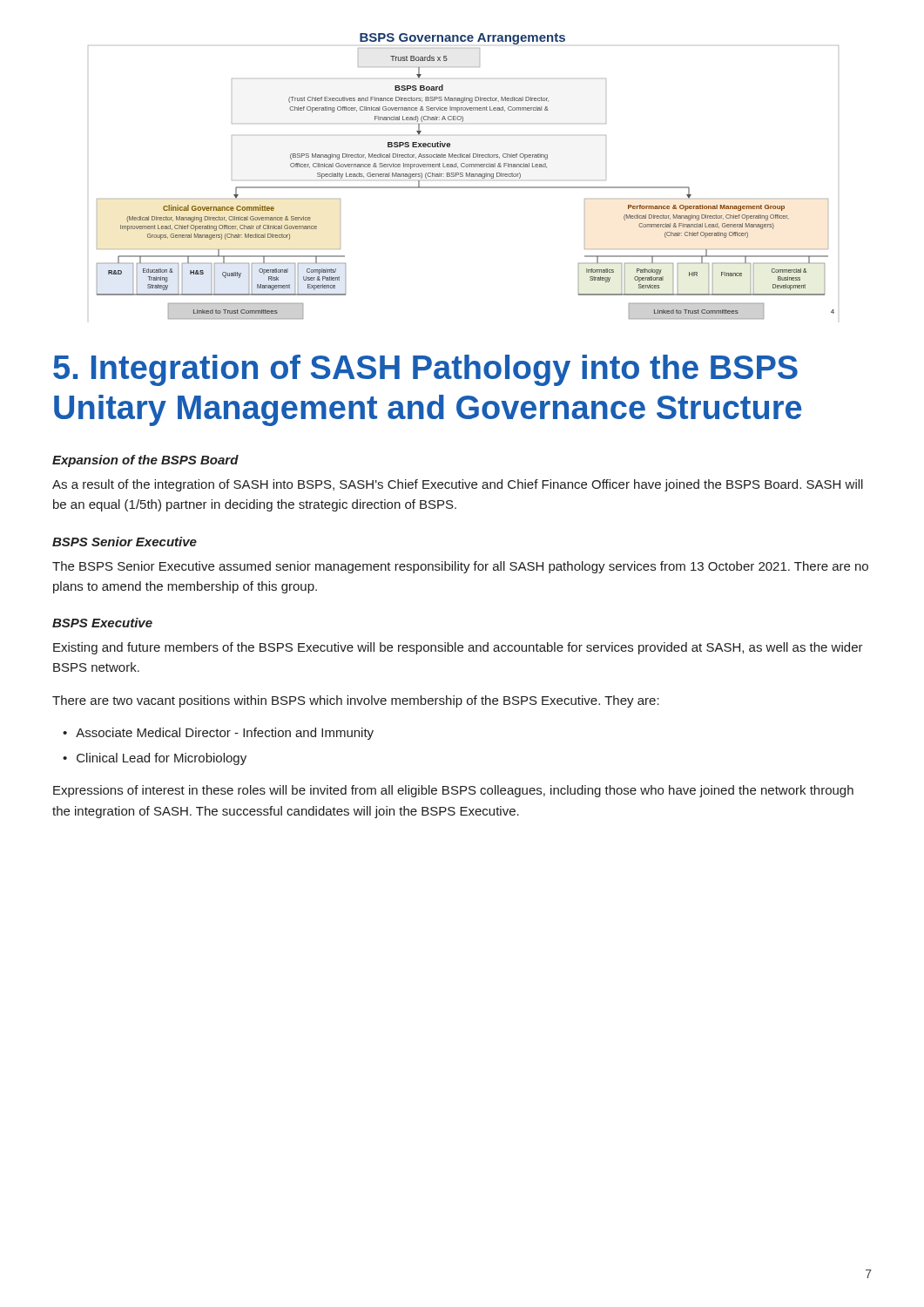Find the block on this page that starts "Expressions of interest in these roles will be"
Screen dimensions: 1307x924
point(453,800)
